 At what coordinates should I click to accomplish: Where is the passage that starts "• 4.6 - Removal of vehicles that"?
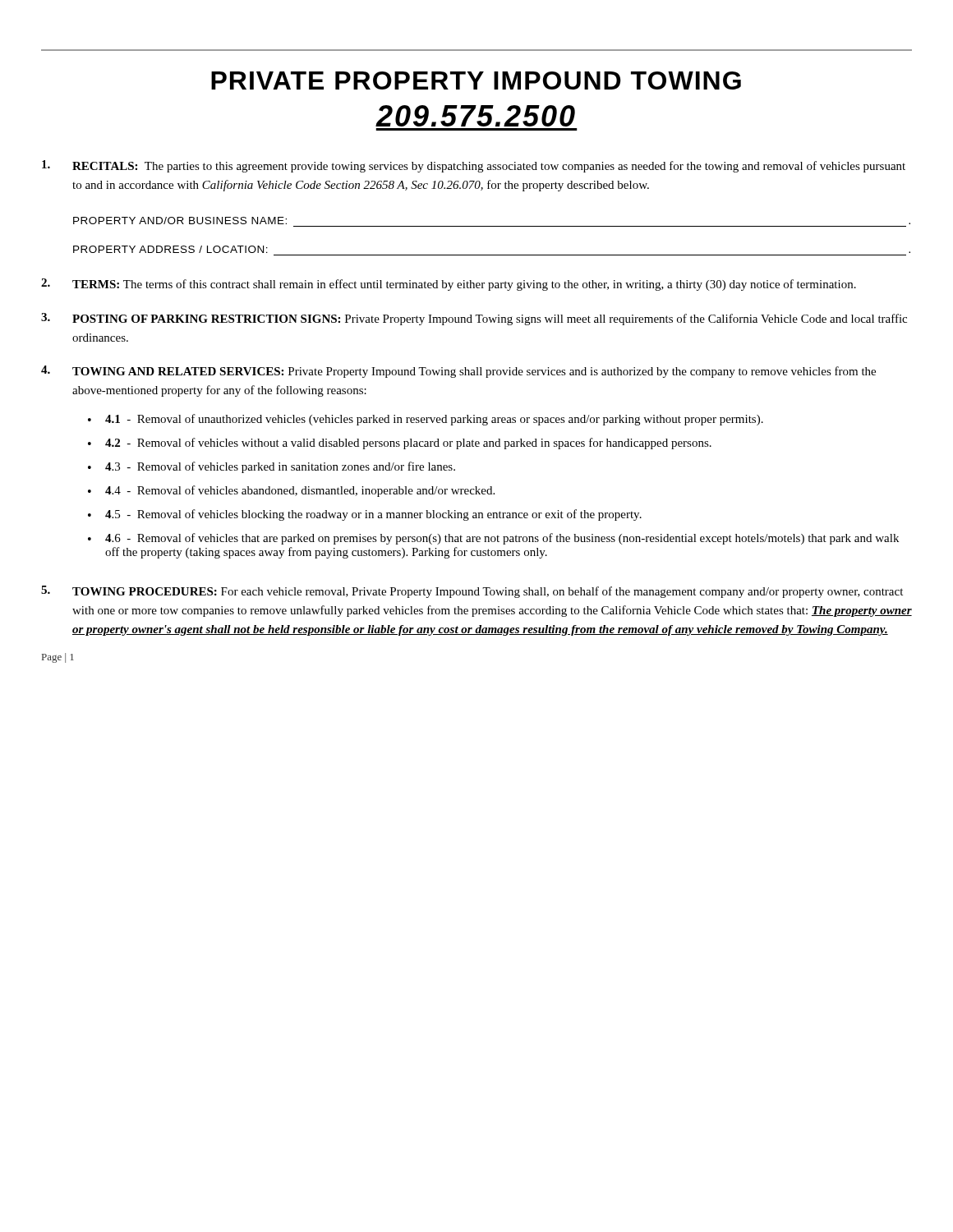[500, 545]
